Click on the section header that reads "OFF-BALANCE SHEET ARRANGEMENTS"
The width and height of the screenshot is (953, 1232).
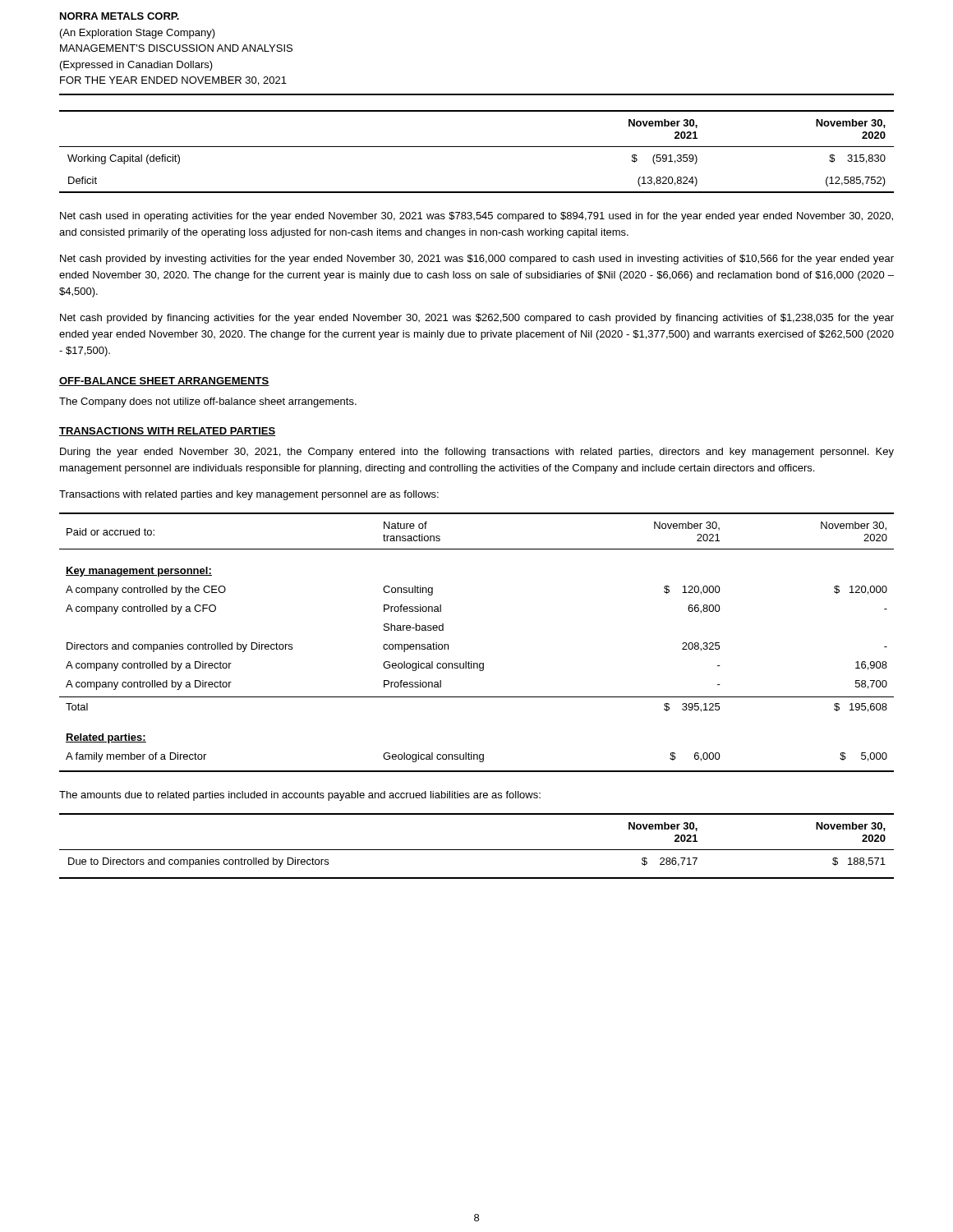coord(164,380)
